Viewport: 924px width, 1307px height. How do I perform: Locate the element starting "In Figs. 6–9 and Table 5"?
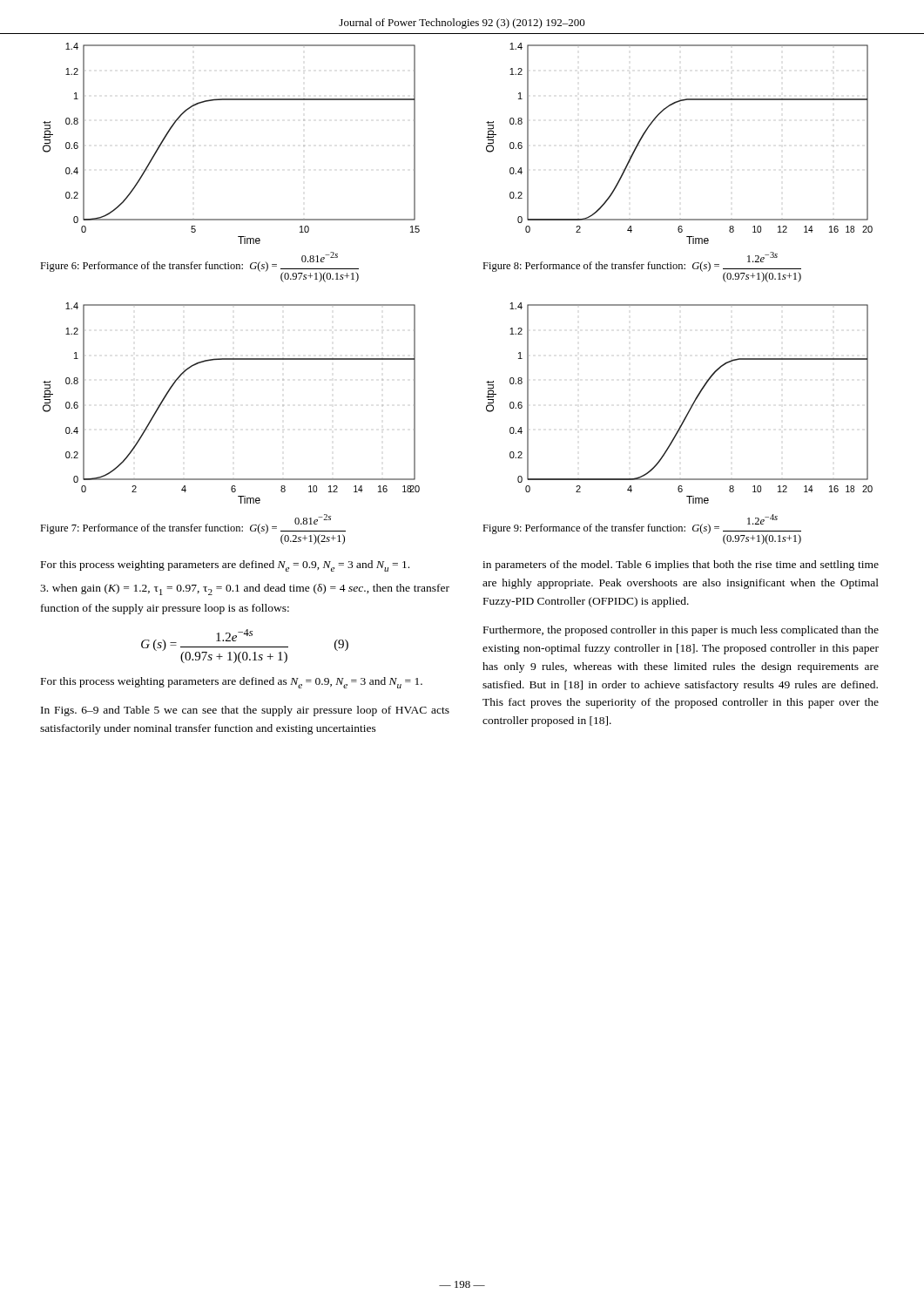point(245,719)
